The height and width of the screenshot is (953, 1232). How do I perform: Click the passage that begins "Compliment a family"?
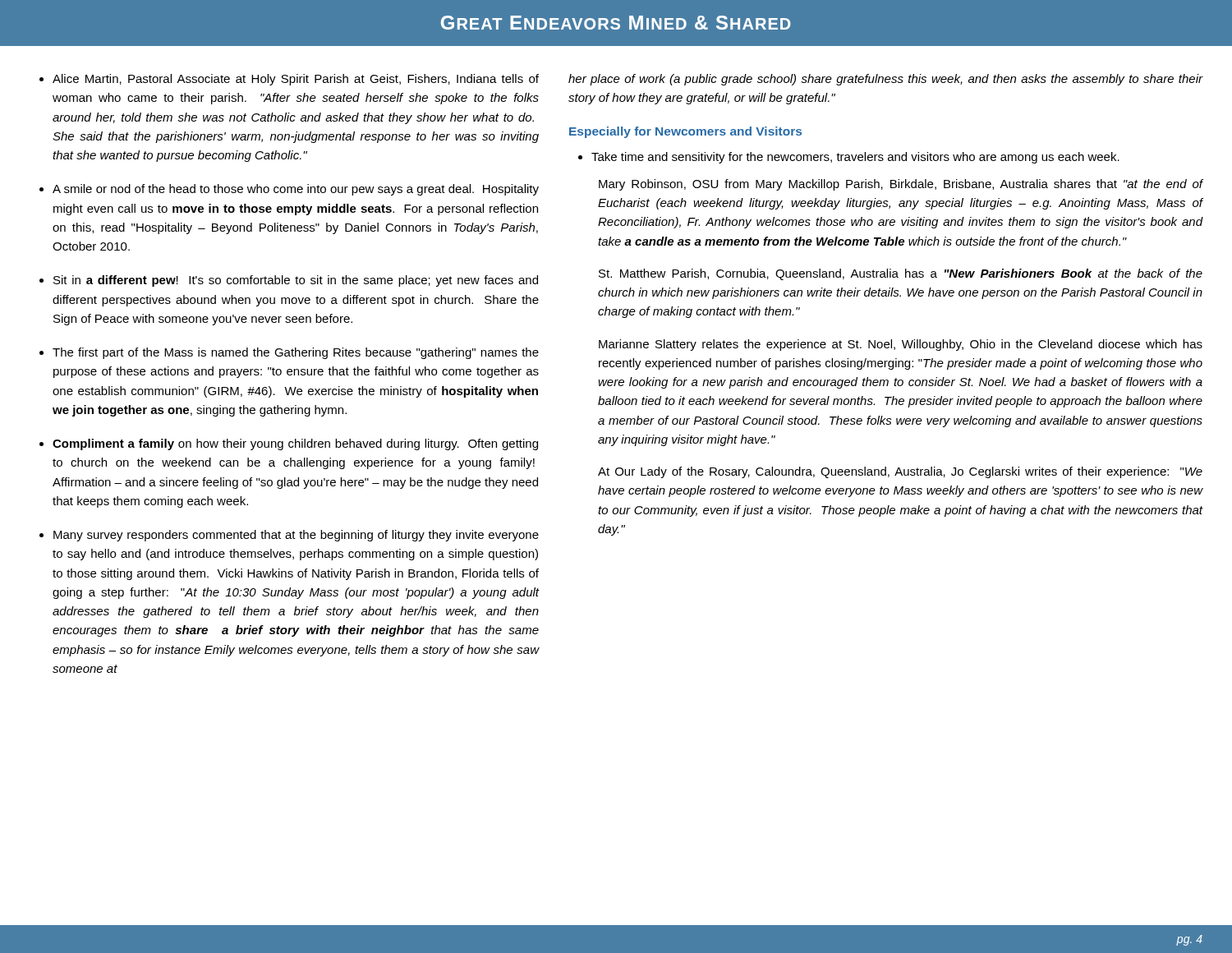(x=296, y=472)
